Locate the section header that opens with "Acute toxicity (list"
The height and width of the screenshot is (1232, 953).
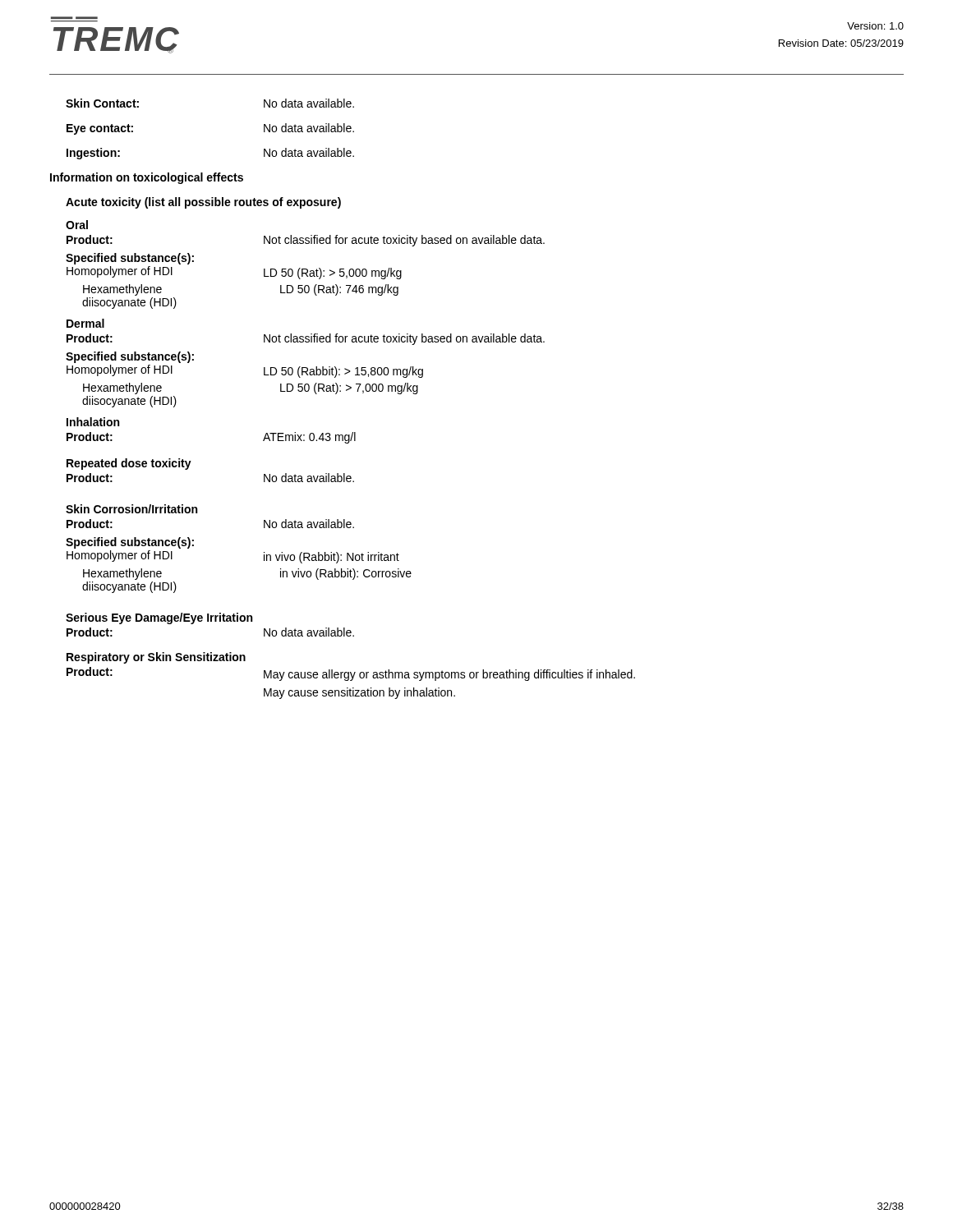point(203,202)
